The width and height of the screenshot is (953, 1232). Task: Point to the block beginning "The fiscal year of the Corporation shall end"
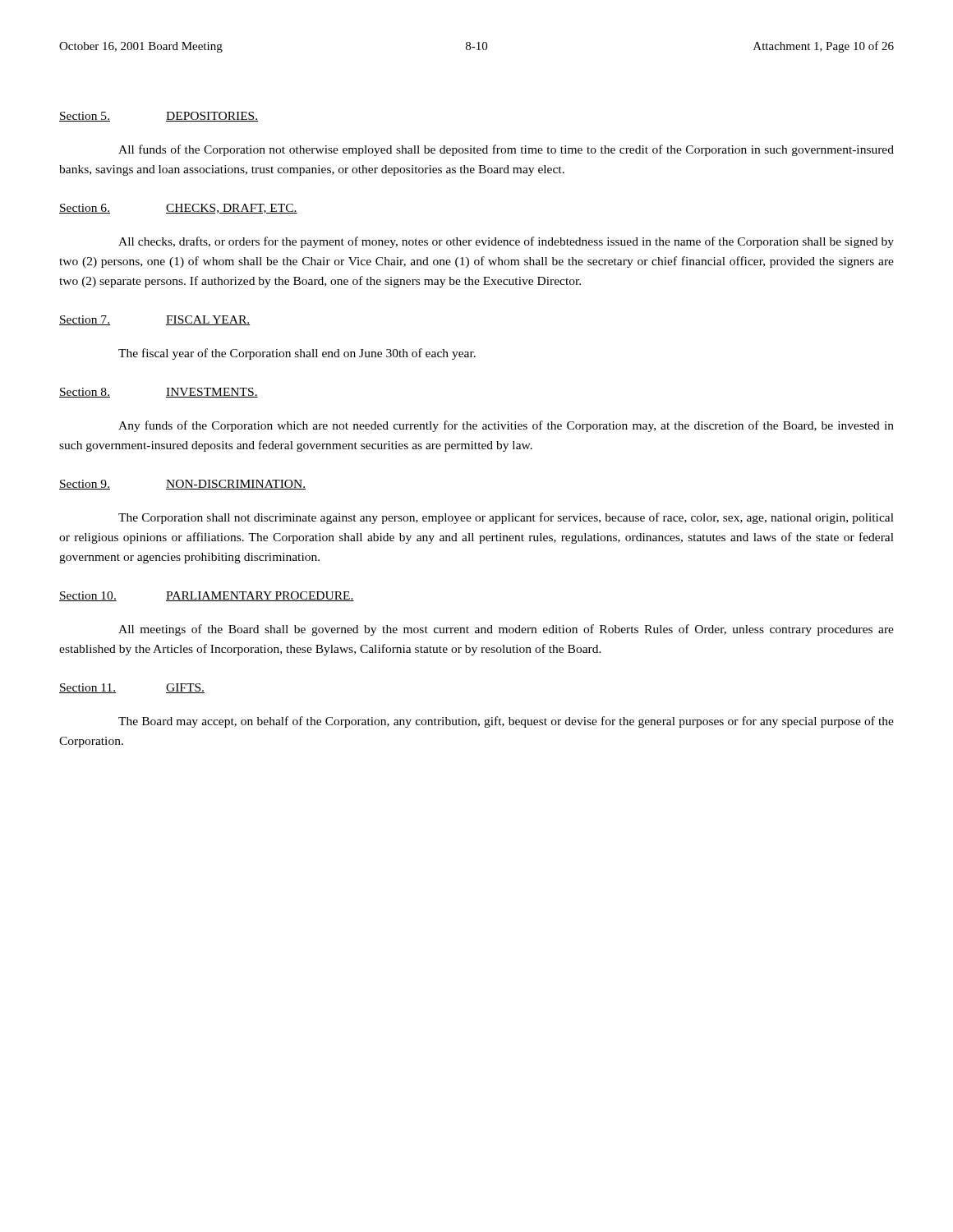coord(476,353)
